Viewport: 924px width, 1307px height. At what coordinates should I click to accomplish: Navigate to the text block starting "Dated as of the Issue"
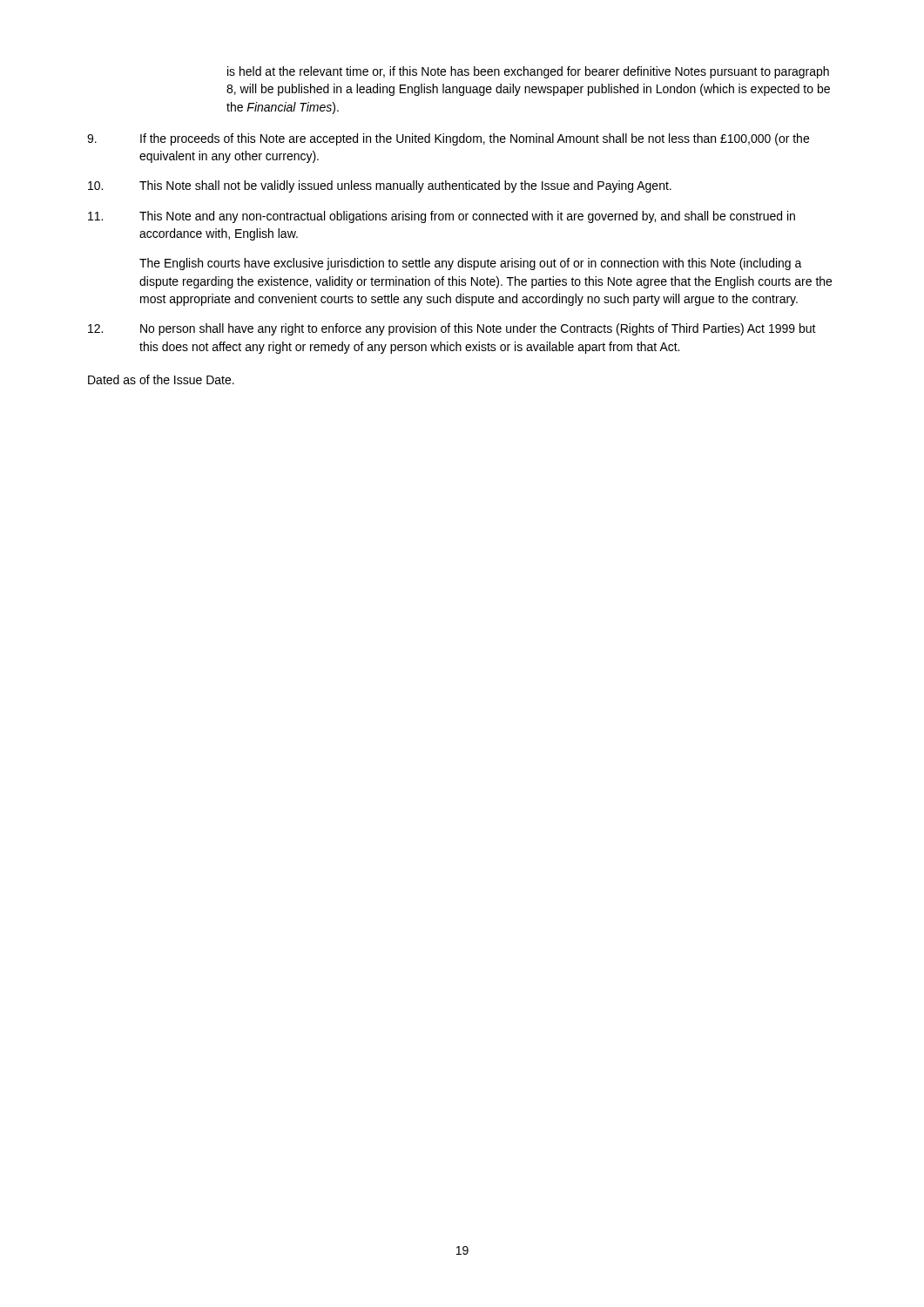pyautogui.click(x=161, y=380)
